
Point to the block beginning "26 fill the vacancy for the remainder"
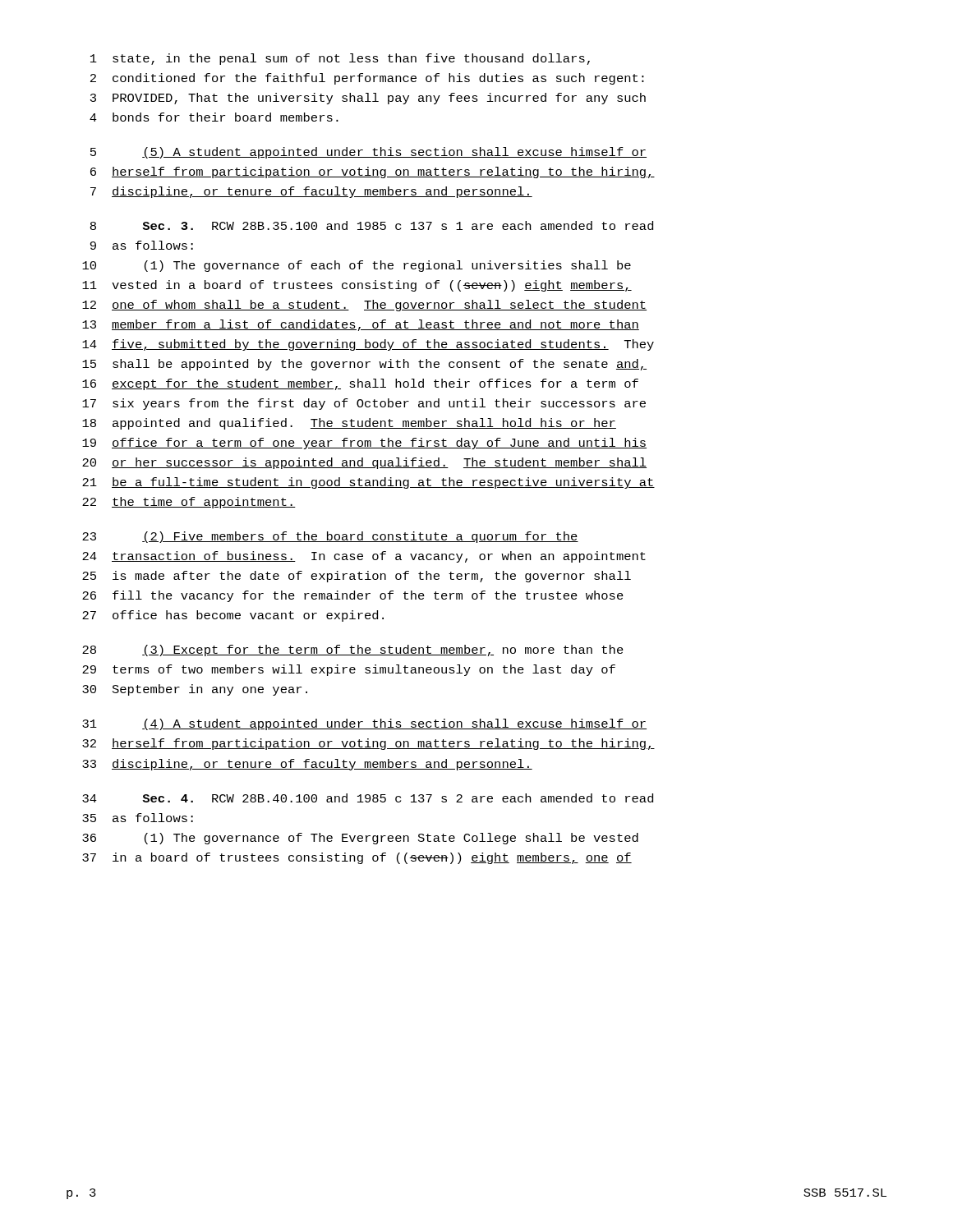pos(476,597)
